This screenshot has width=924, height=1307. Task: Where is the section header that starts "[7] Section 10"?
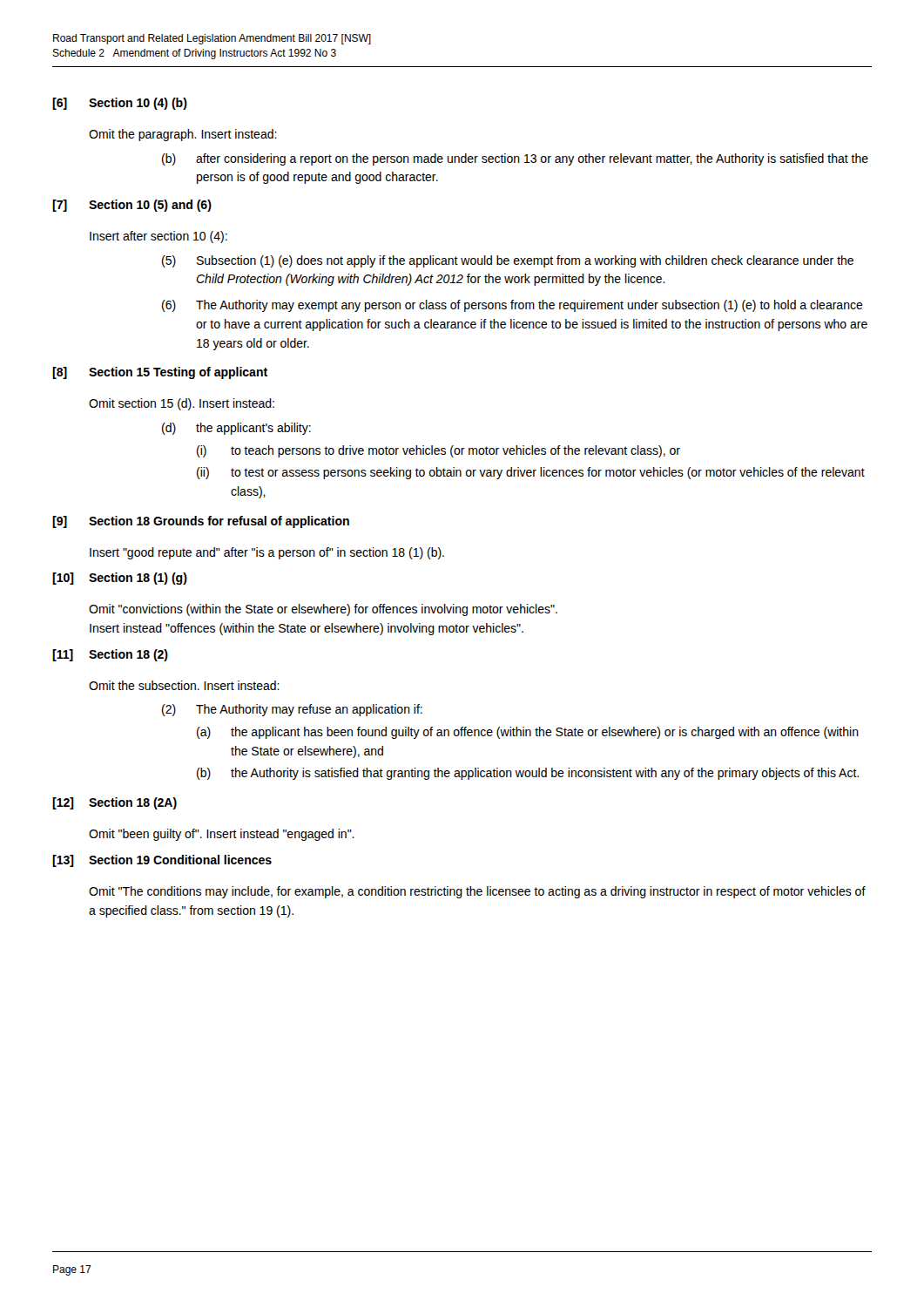[132, 206]
